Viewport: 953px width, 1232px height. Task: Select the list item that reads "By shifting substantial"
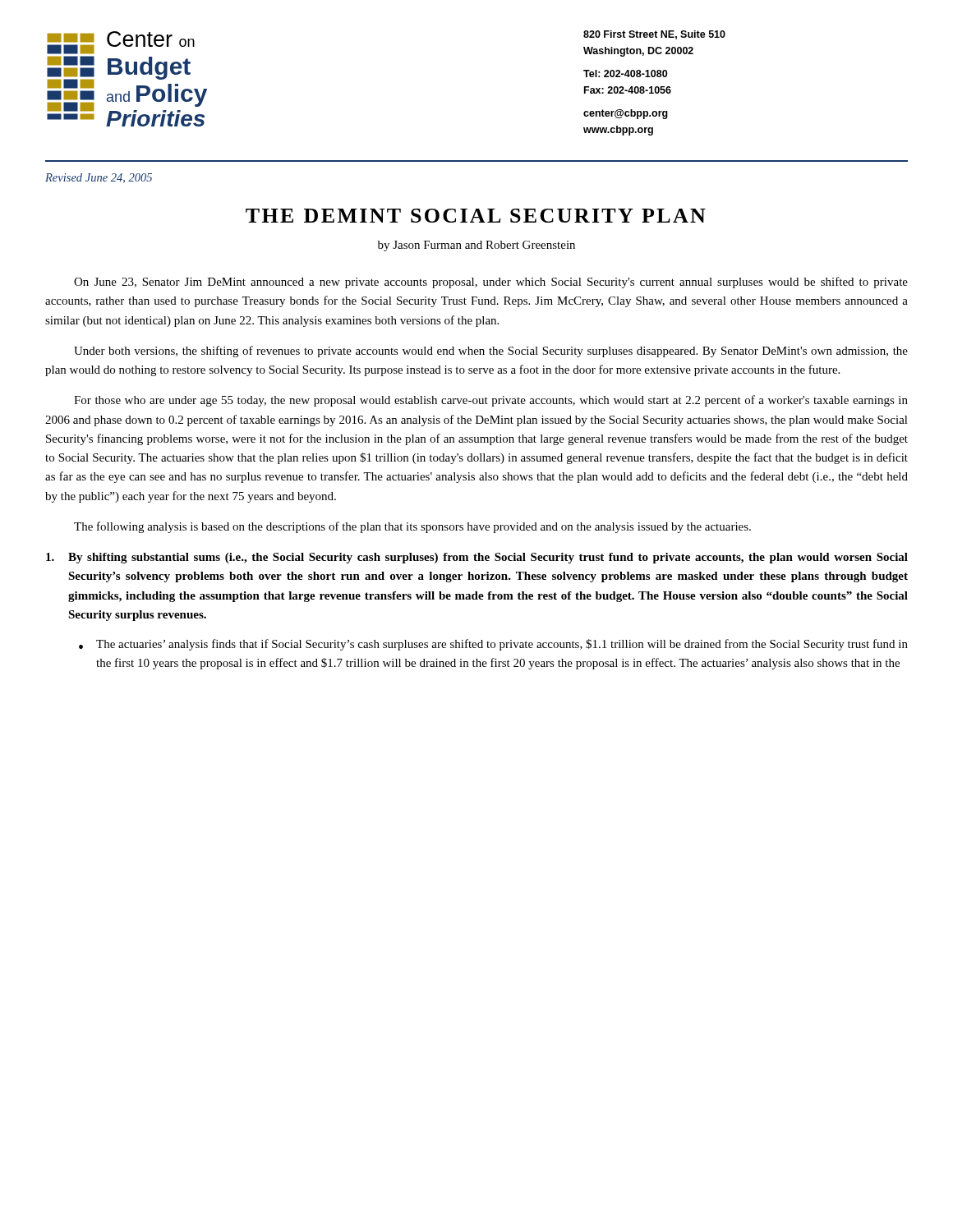tap(476, 586)
